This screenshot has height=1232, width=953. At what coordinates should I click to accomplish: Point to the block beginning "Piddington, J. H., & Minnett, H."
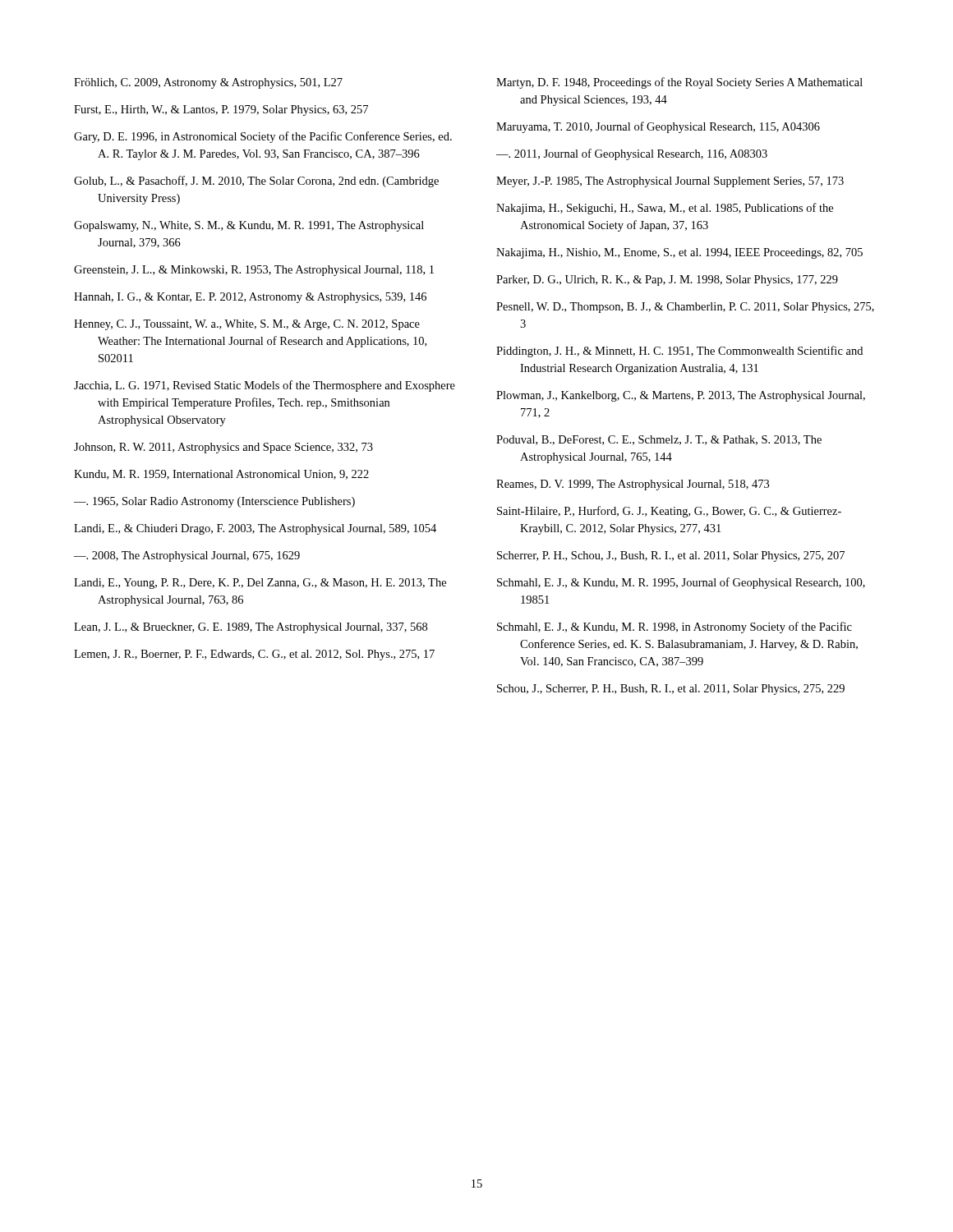pyautogui.click(x=680, y=359)
